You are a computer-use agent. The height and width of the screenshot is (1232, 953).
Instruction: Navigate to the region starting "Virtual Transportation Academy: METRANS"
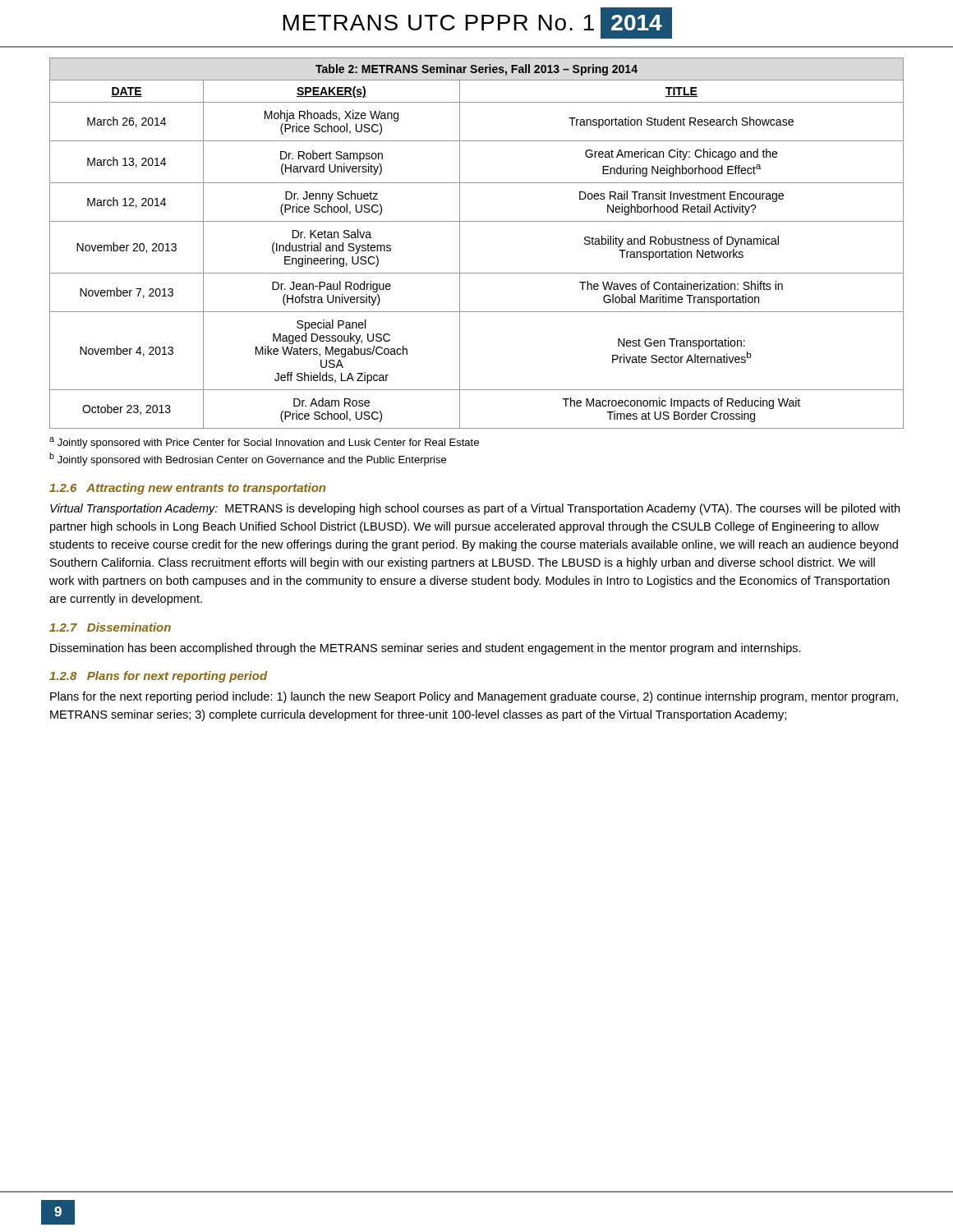[x=475, y=554]
